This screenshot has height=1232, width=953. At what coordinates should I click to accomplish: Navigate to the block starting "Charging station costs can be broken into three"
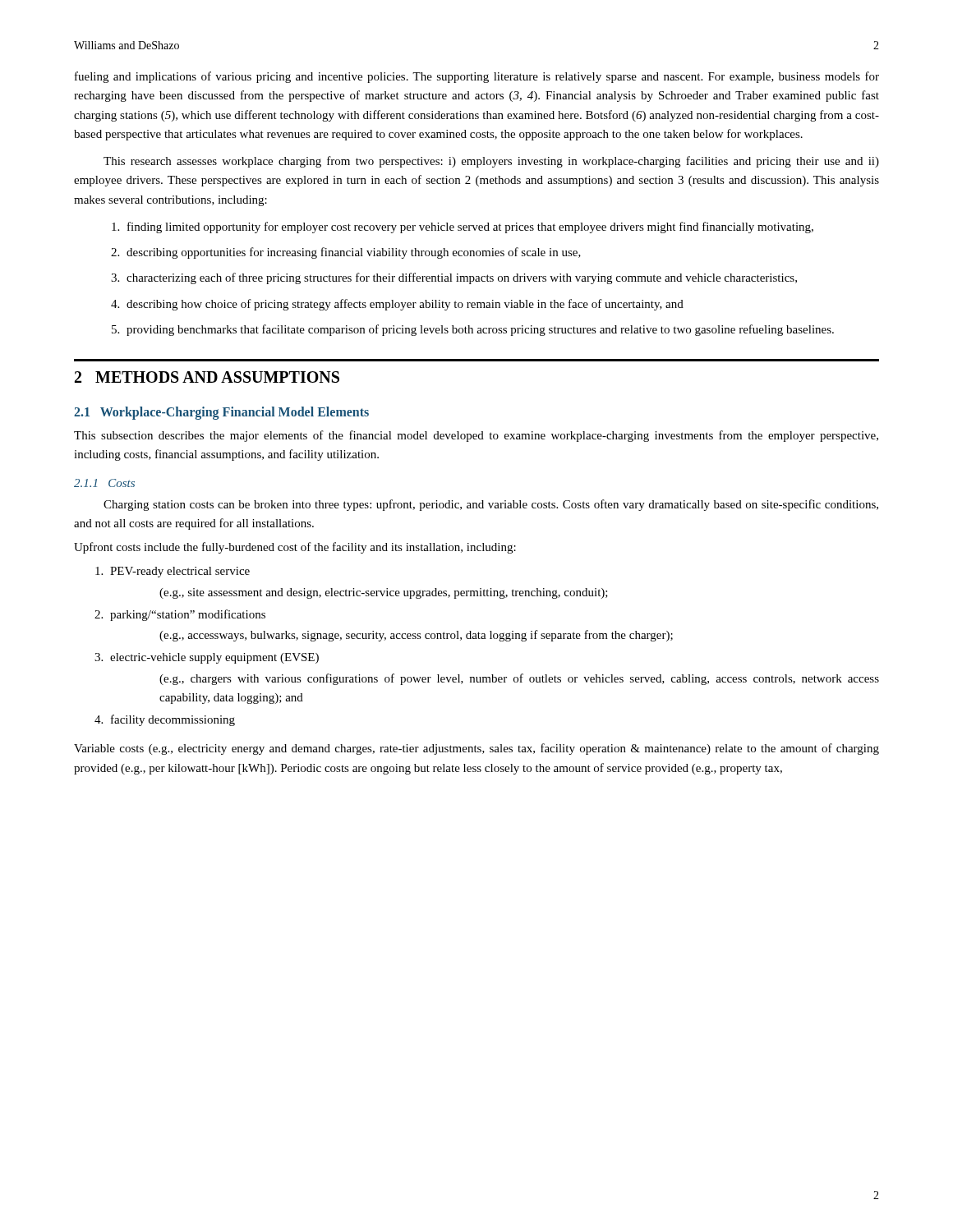[491, 505]
